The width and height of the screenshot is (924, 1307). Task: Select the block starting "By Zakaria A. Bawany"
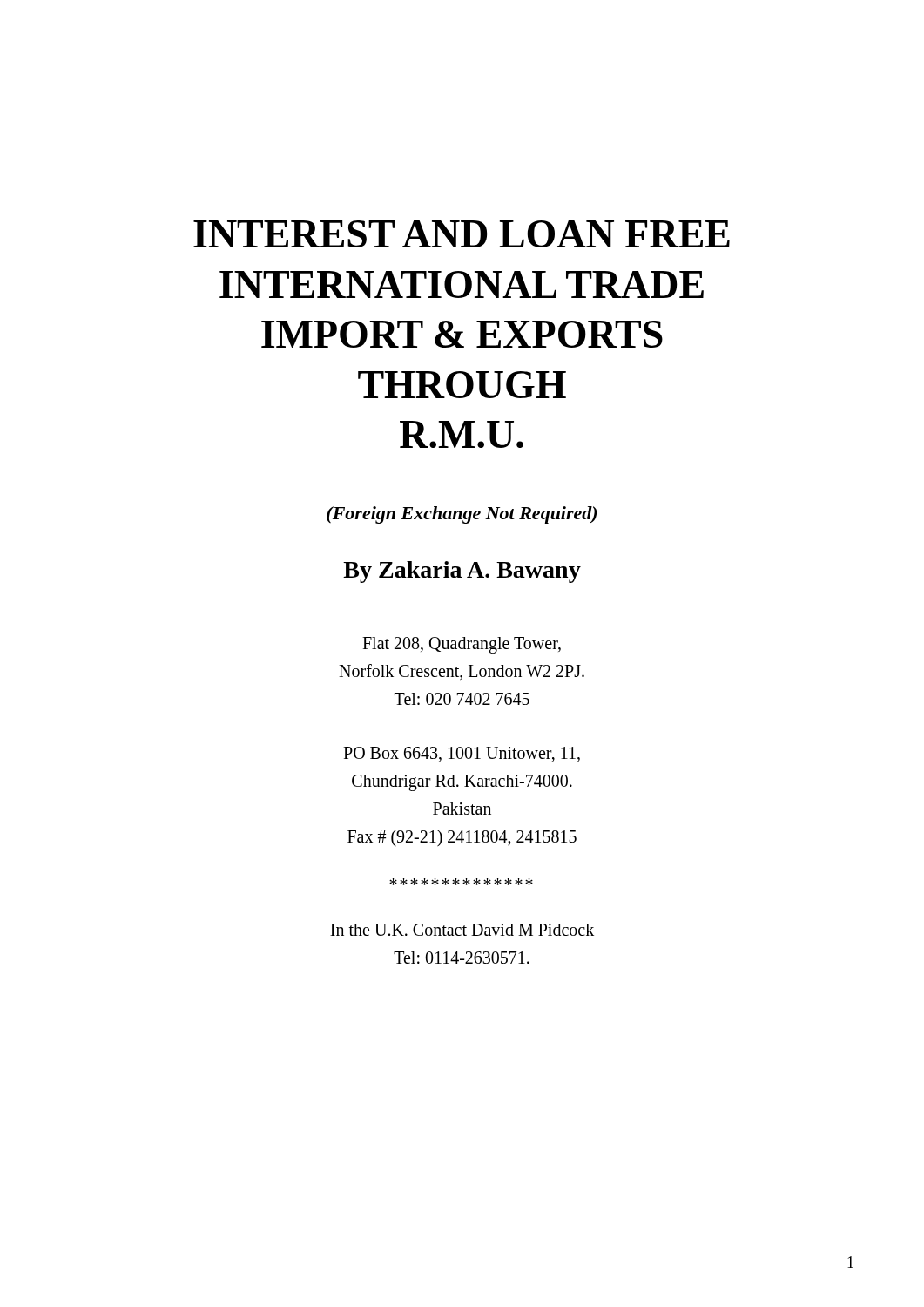click(x=462, y=569)
